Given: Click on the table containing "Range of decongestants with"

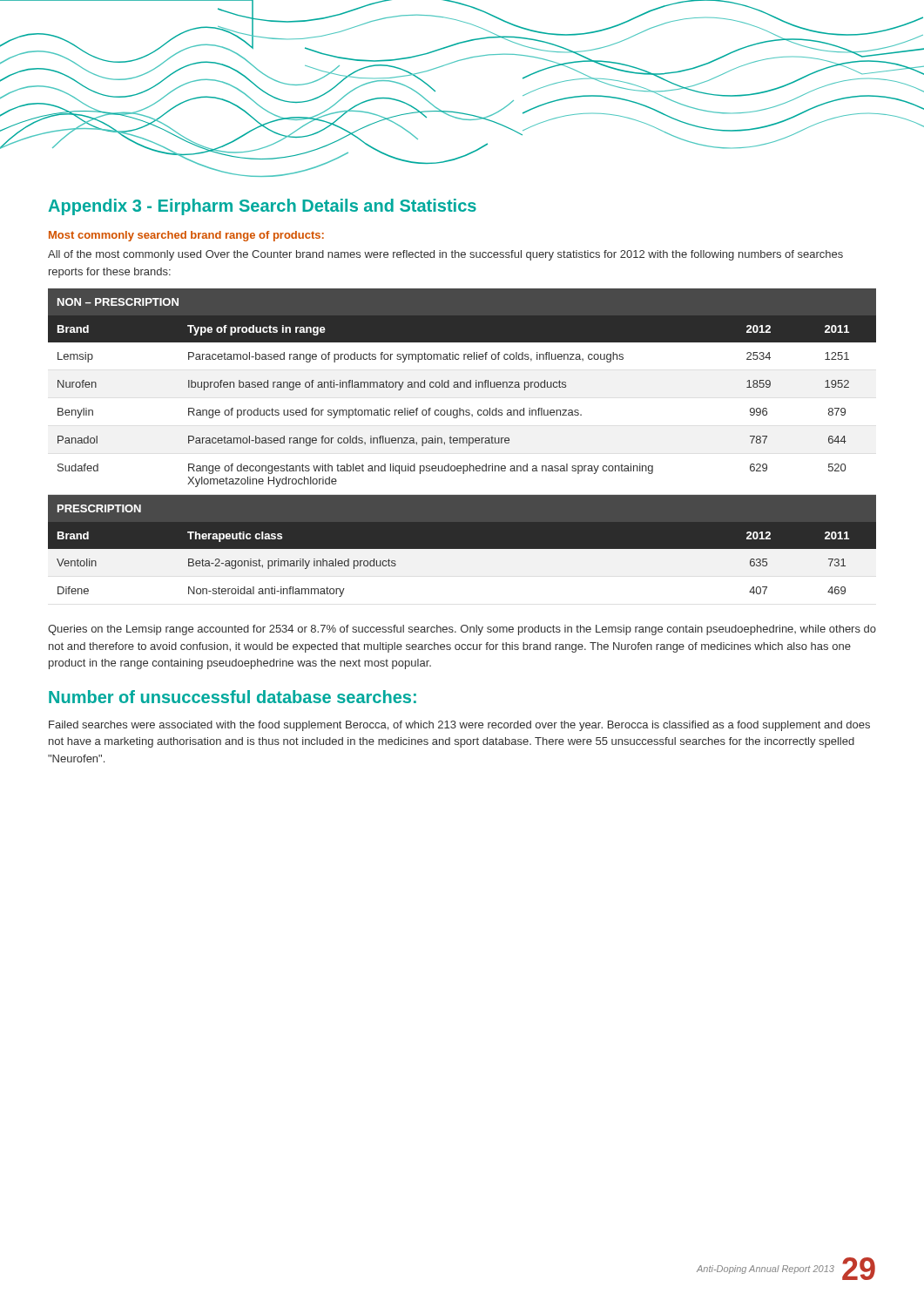Looking at the screenshot, I should click(x=462, y=447).
